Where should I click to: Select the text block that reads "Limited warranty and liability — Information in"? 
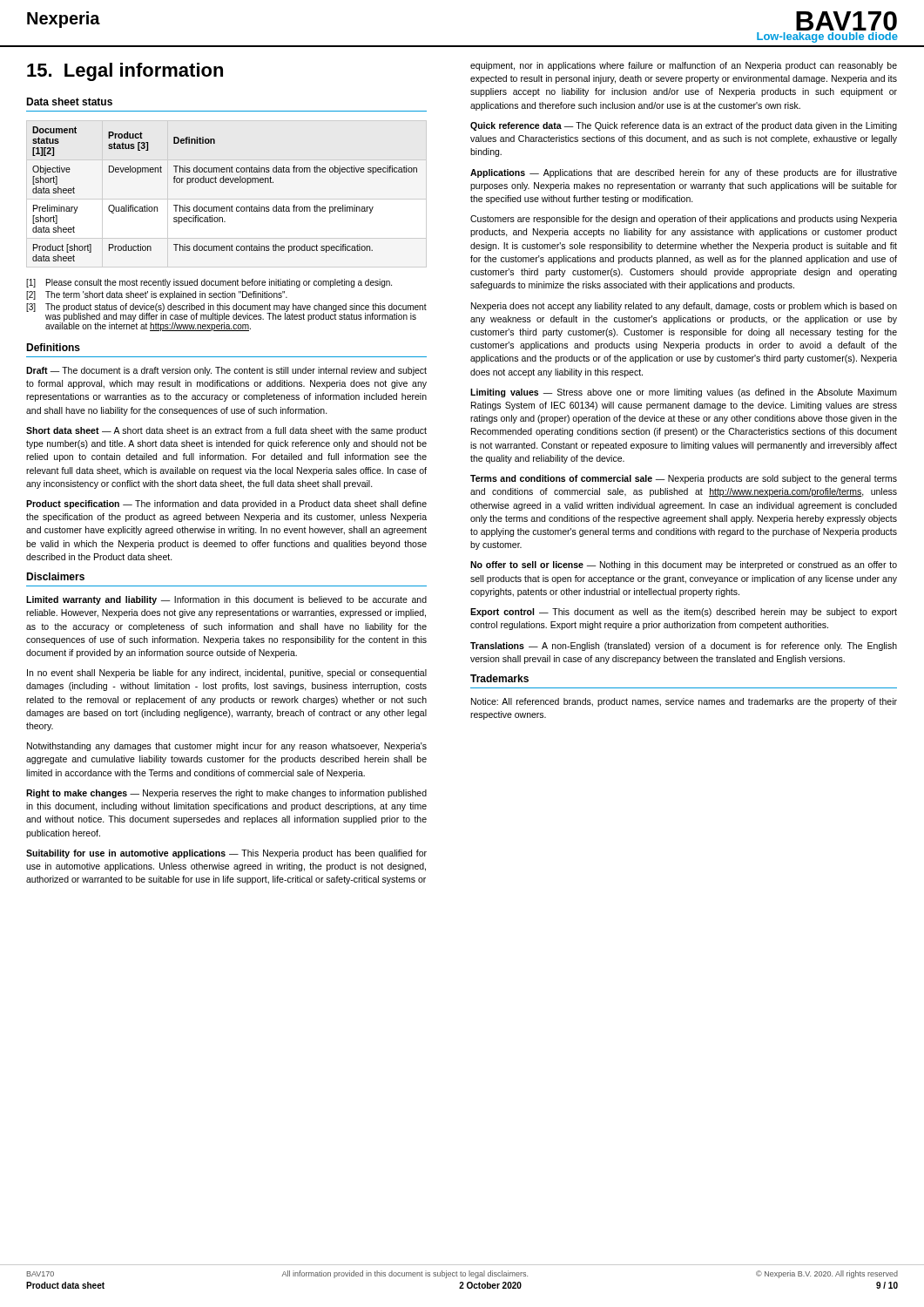226,626
